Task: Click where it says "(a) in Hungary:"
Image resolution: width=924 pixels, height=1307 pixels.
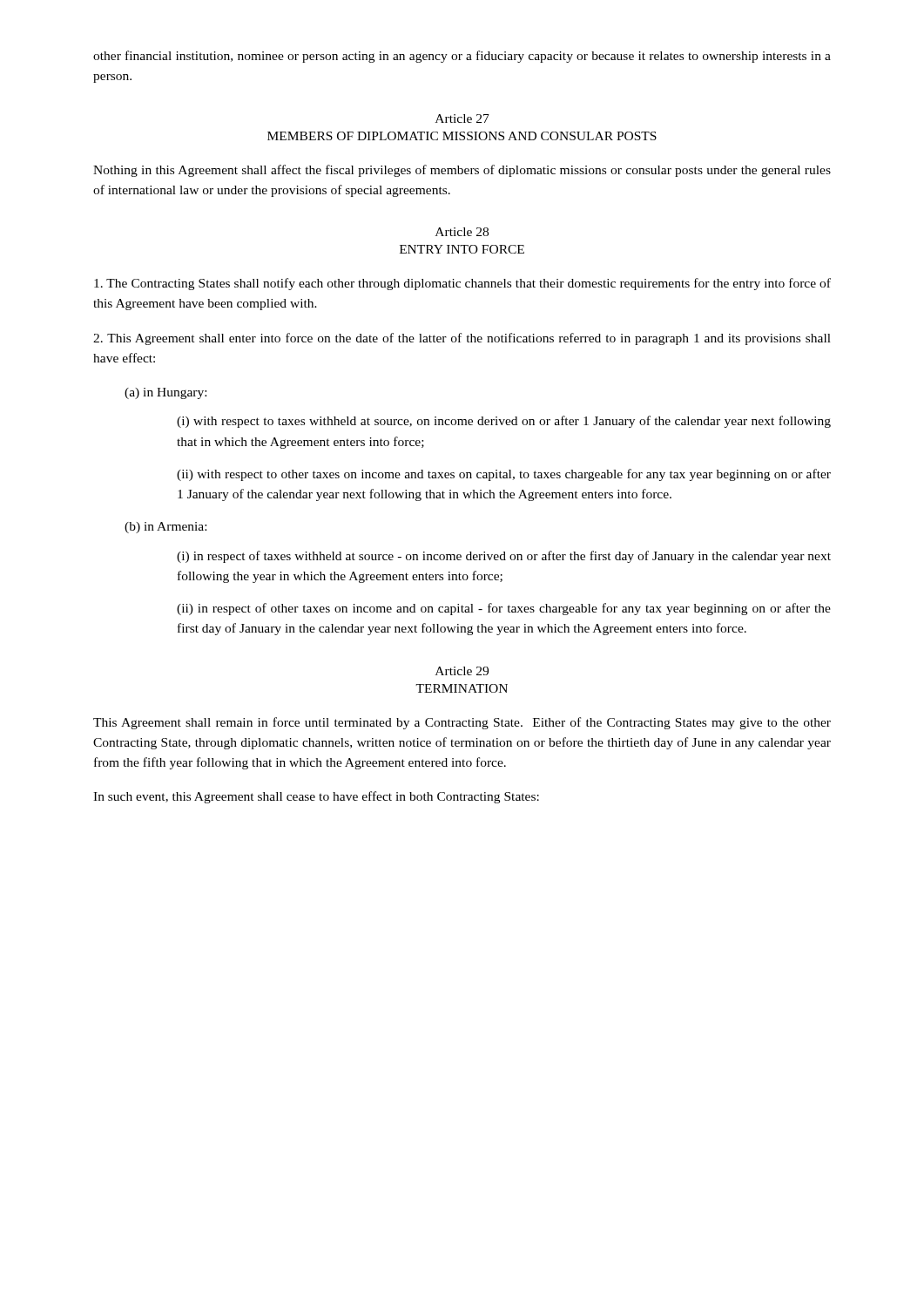Action: point(166,392)
